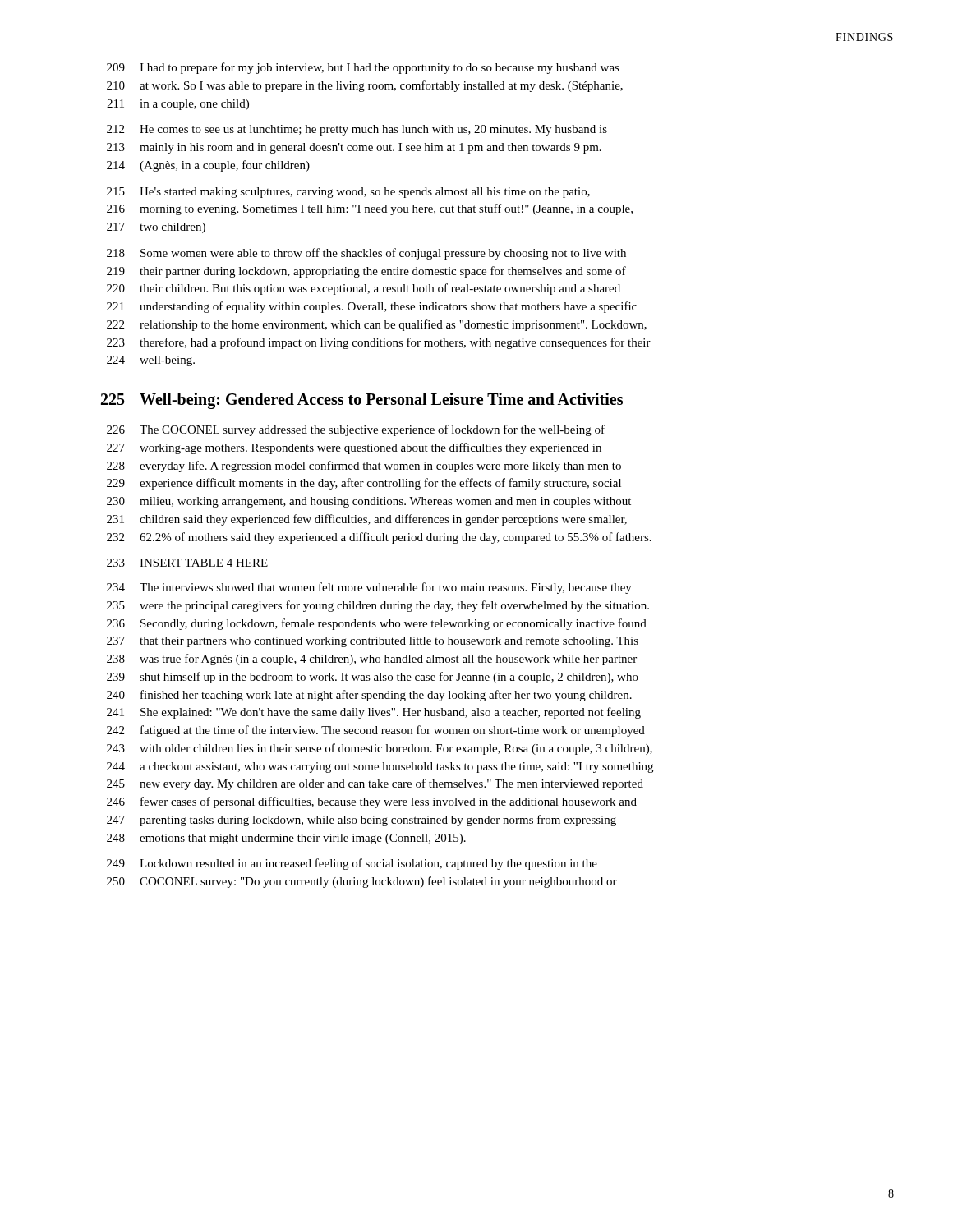Where is the passage that starts "234 The interviews showed that women"?
The width and height of the screenshot is (953, 1232).
[476, 713]
